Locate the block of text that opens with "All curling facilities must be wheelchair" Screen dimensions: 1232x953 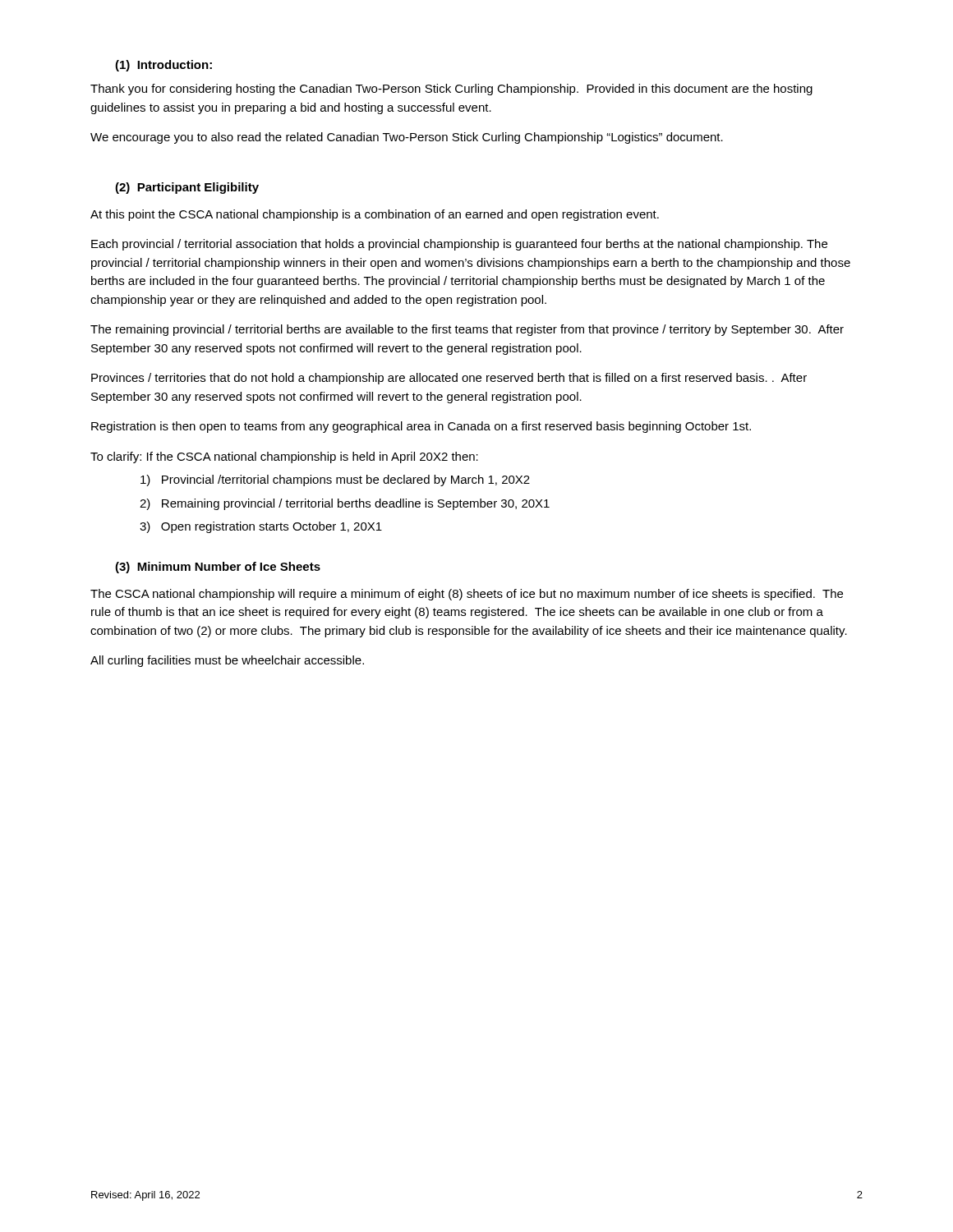(228, 660)
